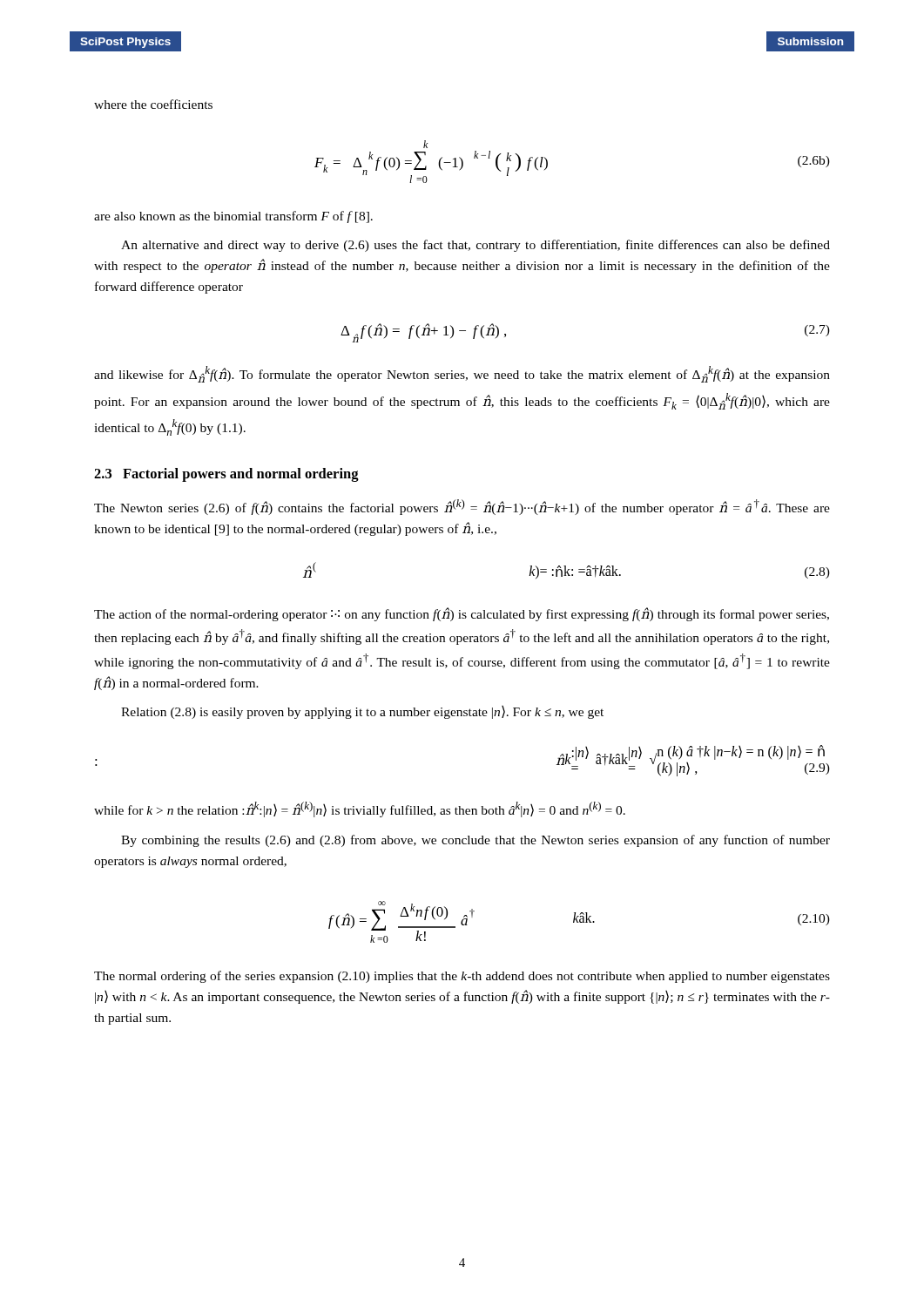The image size is (924, 1307).
Task: Point to the formula beginning "Δ n̂ f ( n̂ ) ="
Action: point(425,332)
